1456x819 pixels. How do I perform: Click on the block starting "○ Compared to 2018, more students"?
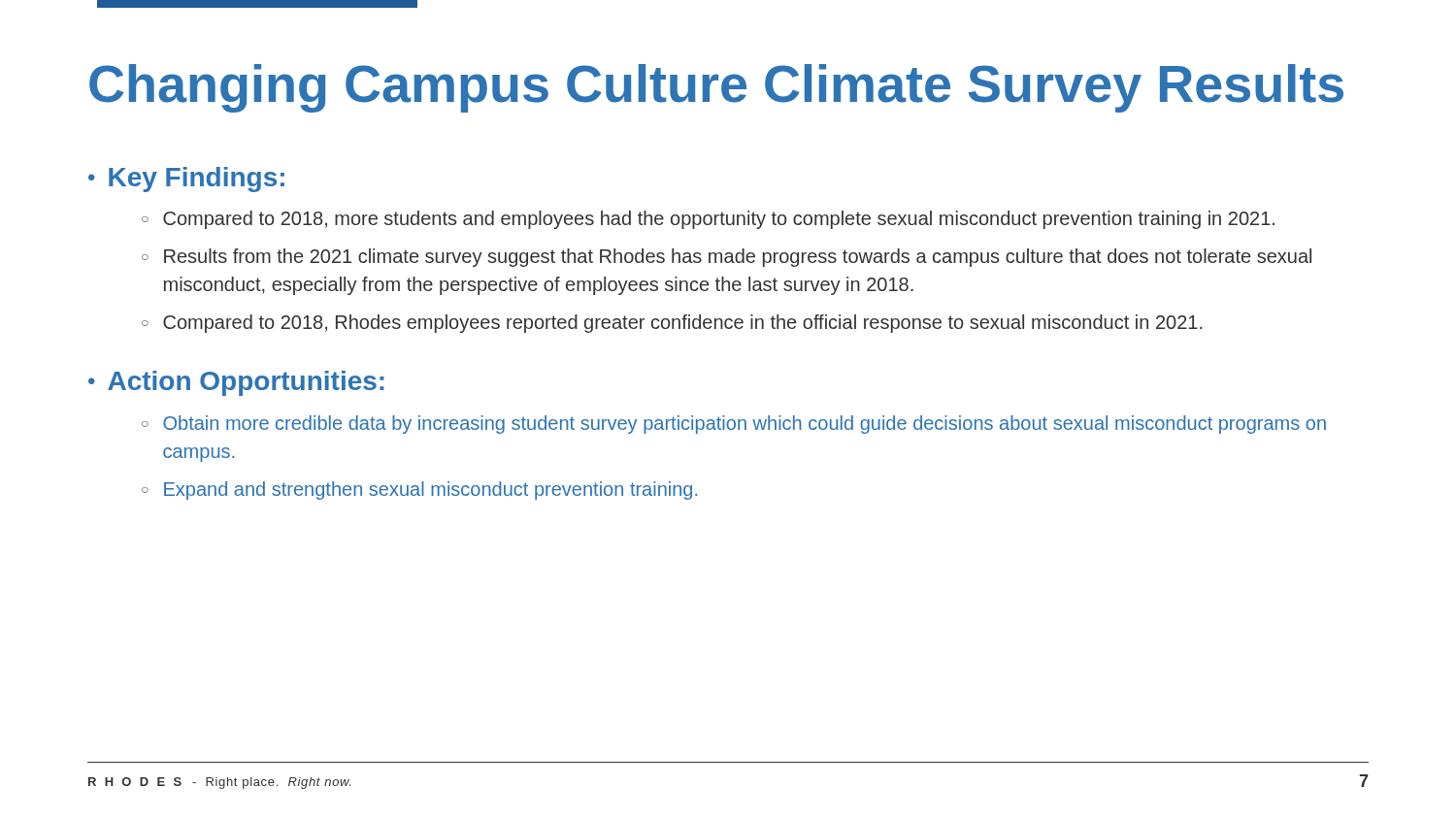pos(709,219)
